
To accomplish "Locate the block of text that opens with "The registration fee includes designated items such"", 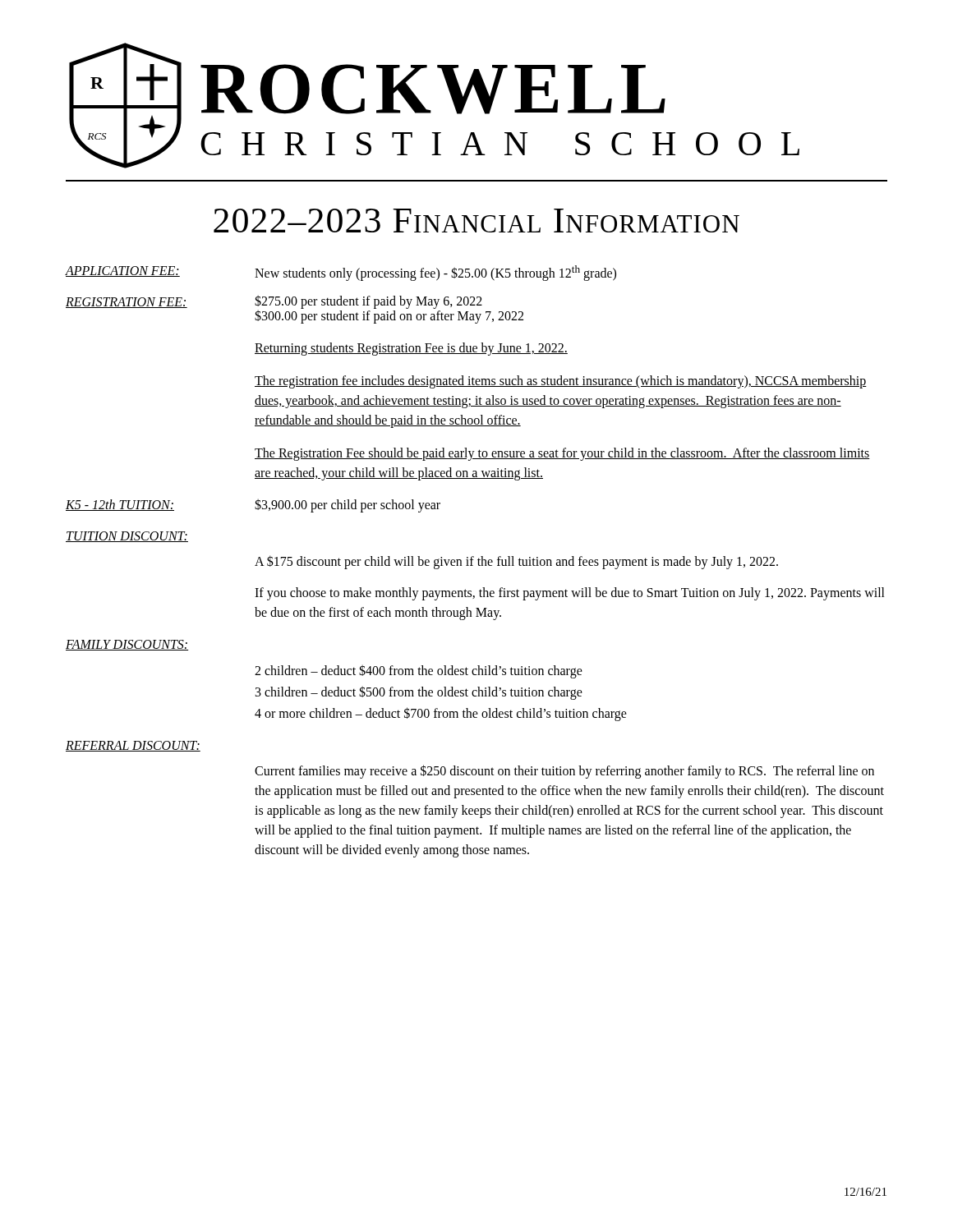I will 560,401.
